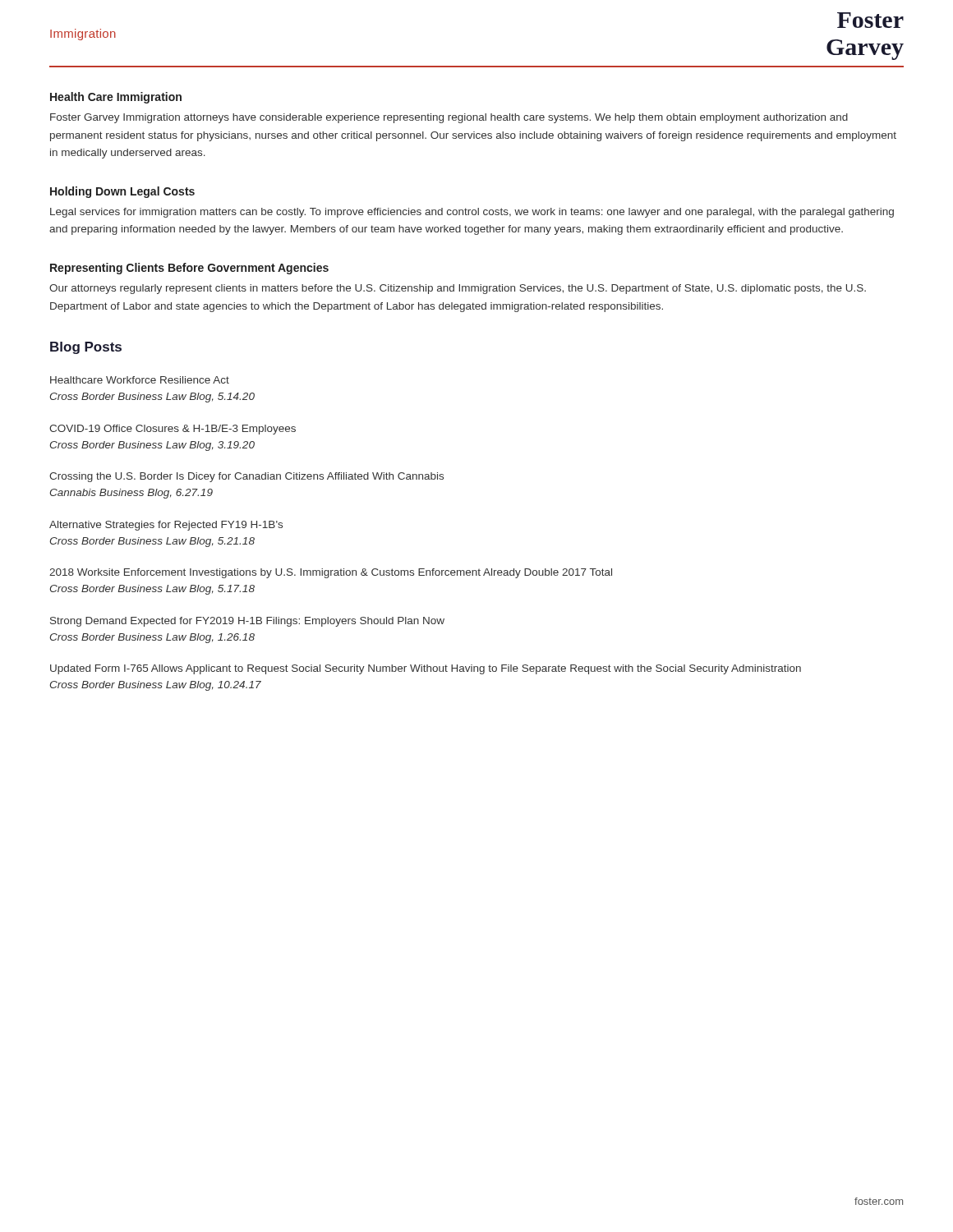Find the block on this page that starts "Strong Demand Expected for FY2019 H-1B Filings:"

coord(247,622)
